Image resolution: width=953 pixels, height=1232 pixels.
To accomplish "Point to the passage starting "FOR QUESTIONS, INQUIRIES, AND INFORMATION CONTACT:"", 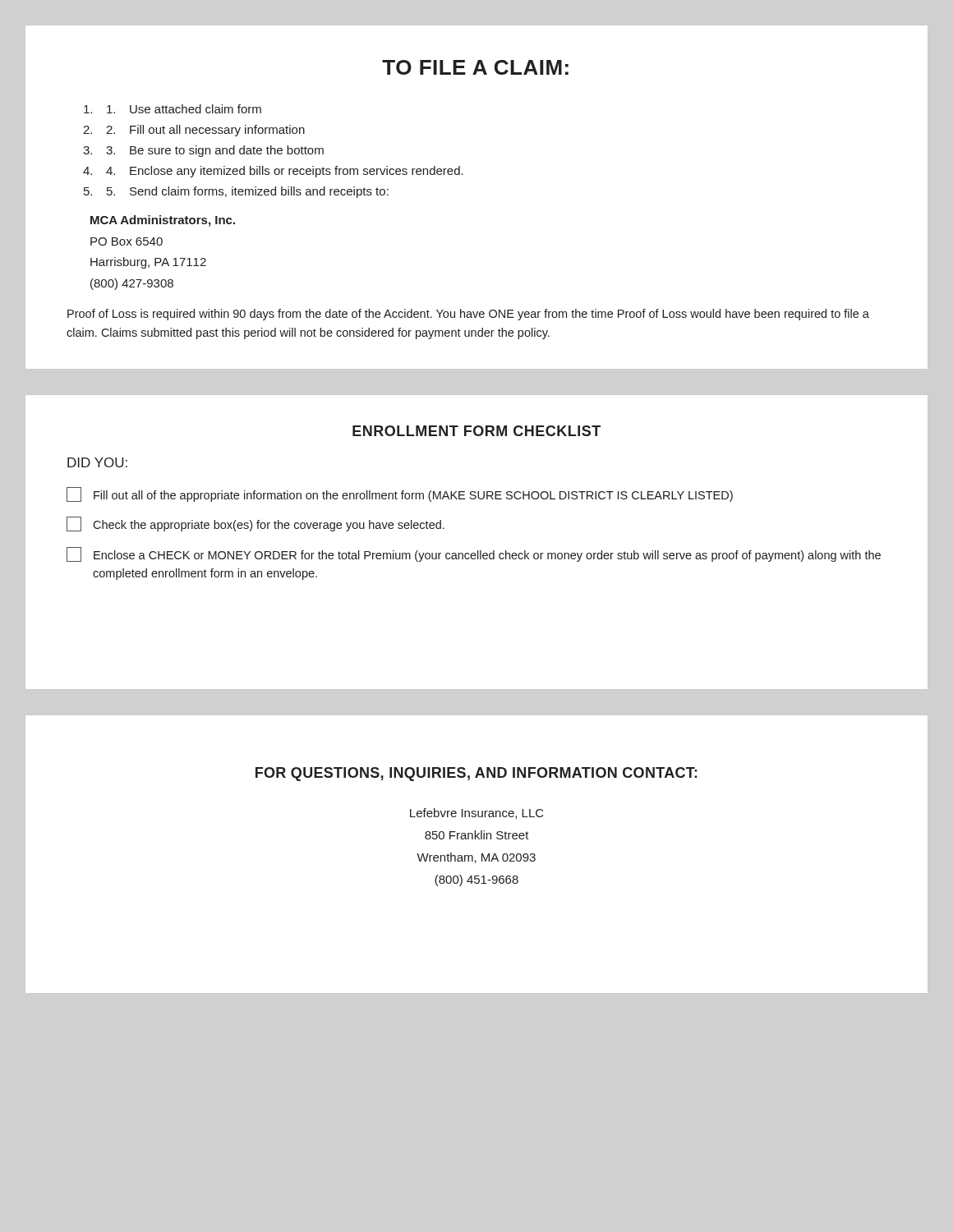I will (476, 773).
